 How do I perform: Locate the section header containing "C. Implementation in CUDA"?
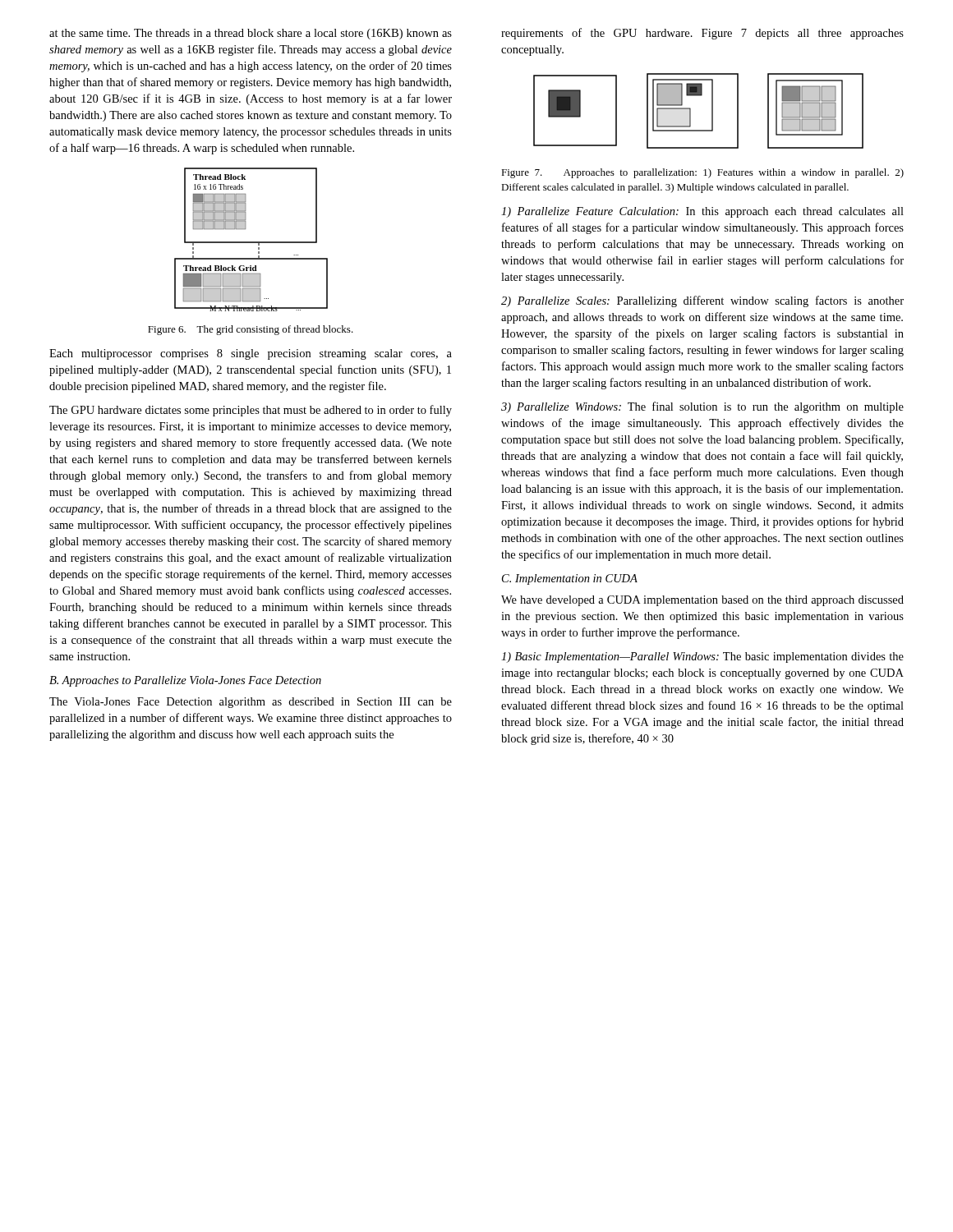pos(569,578)
